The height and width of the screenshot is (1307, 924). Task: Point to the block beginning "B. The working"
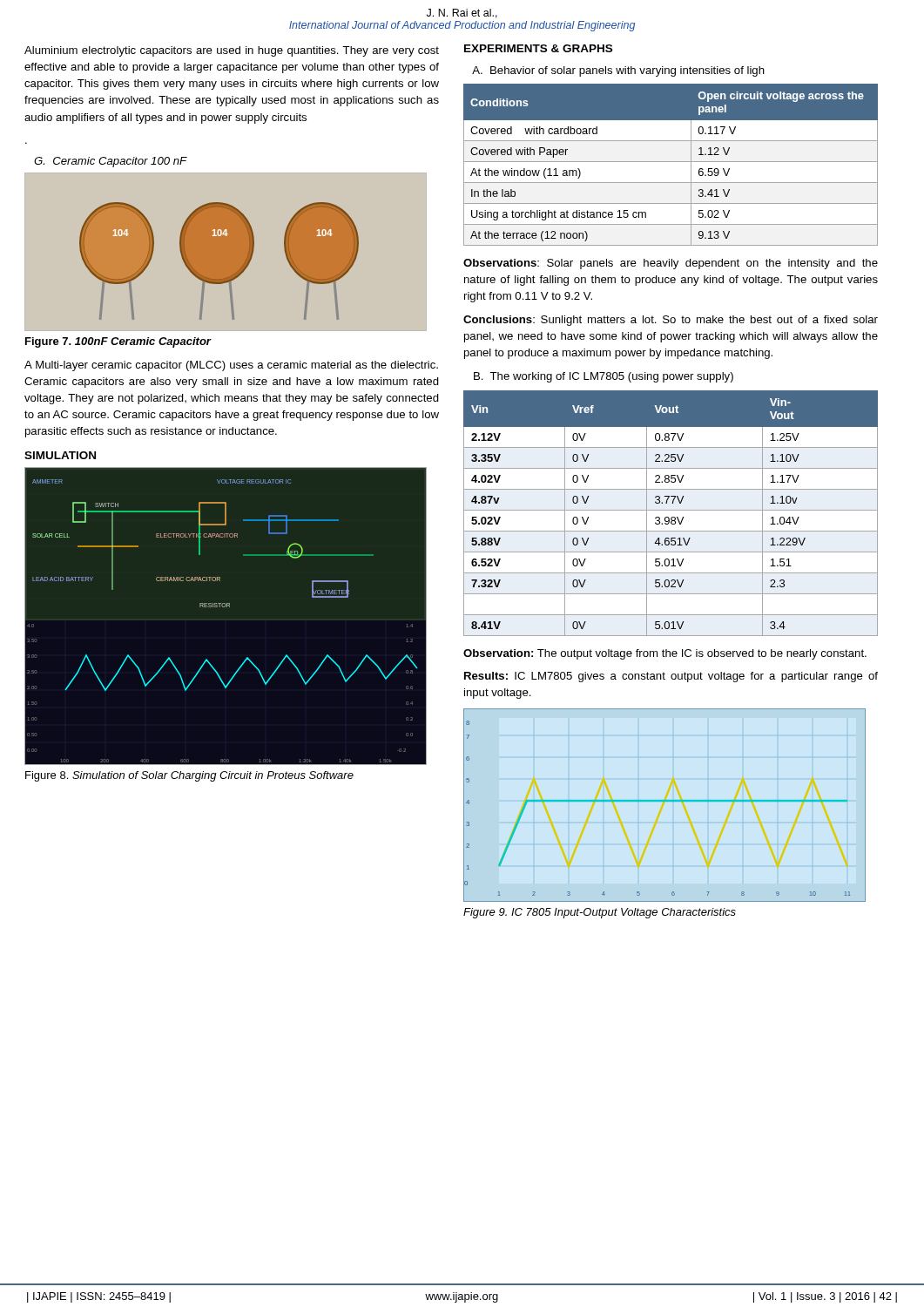point(671,376)
